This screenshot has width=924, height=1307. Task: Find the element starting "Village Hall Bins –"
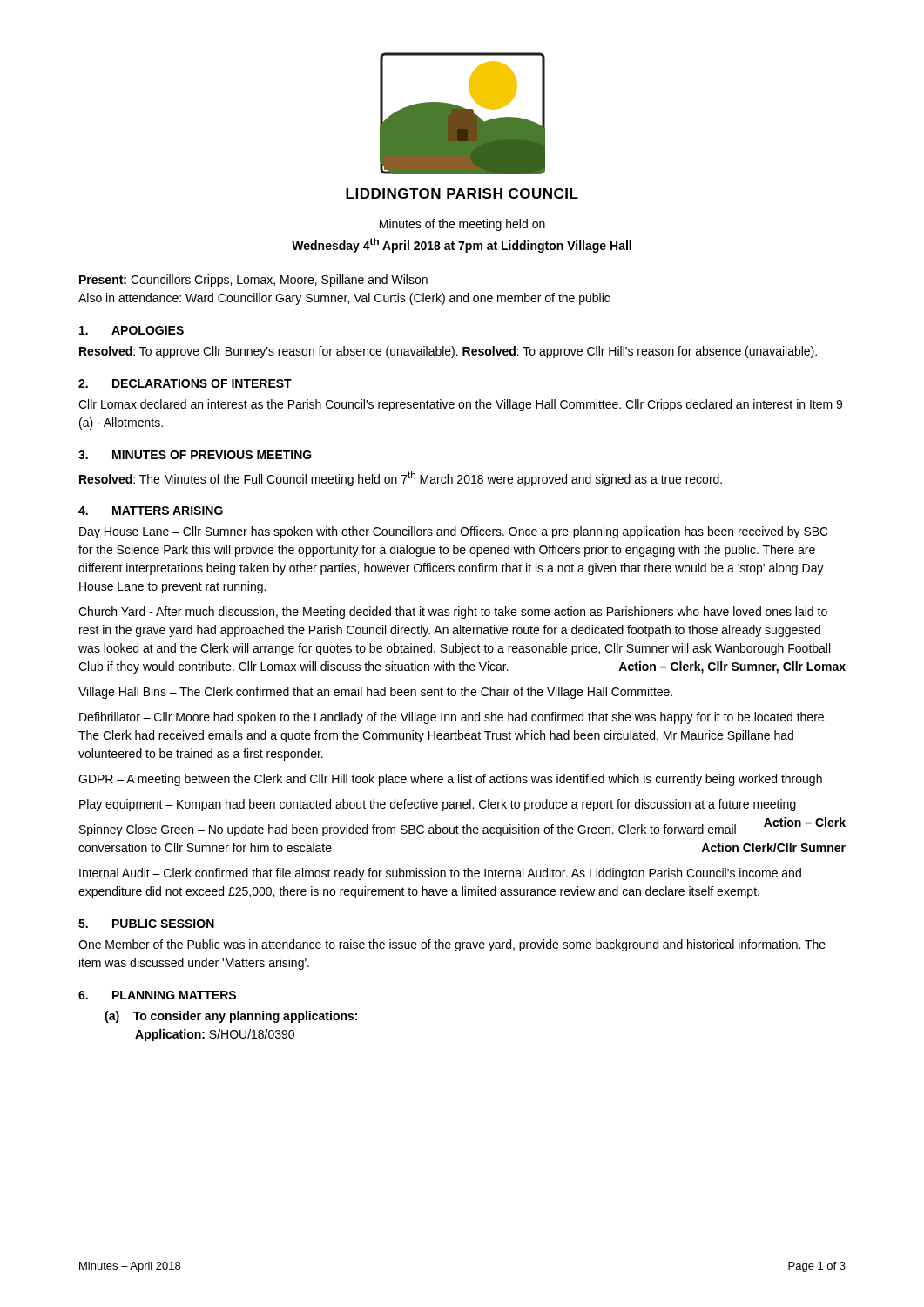[462, 749]
